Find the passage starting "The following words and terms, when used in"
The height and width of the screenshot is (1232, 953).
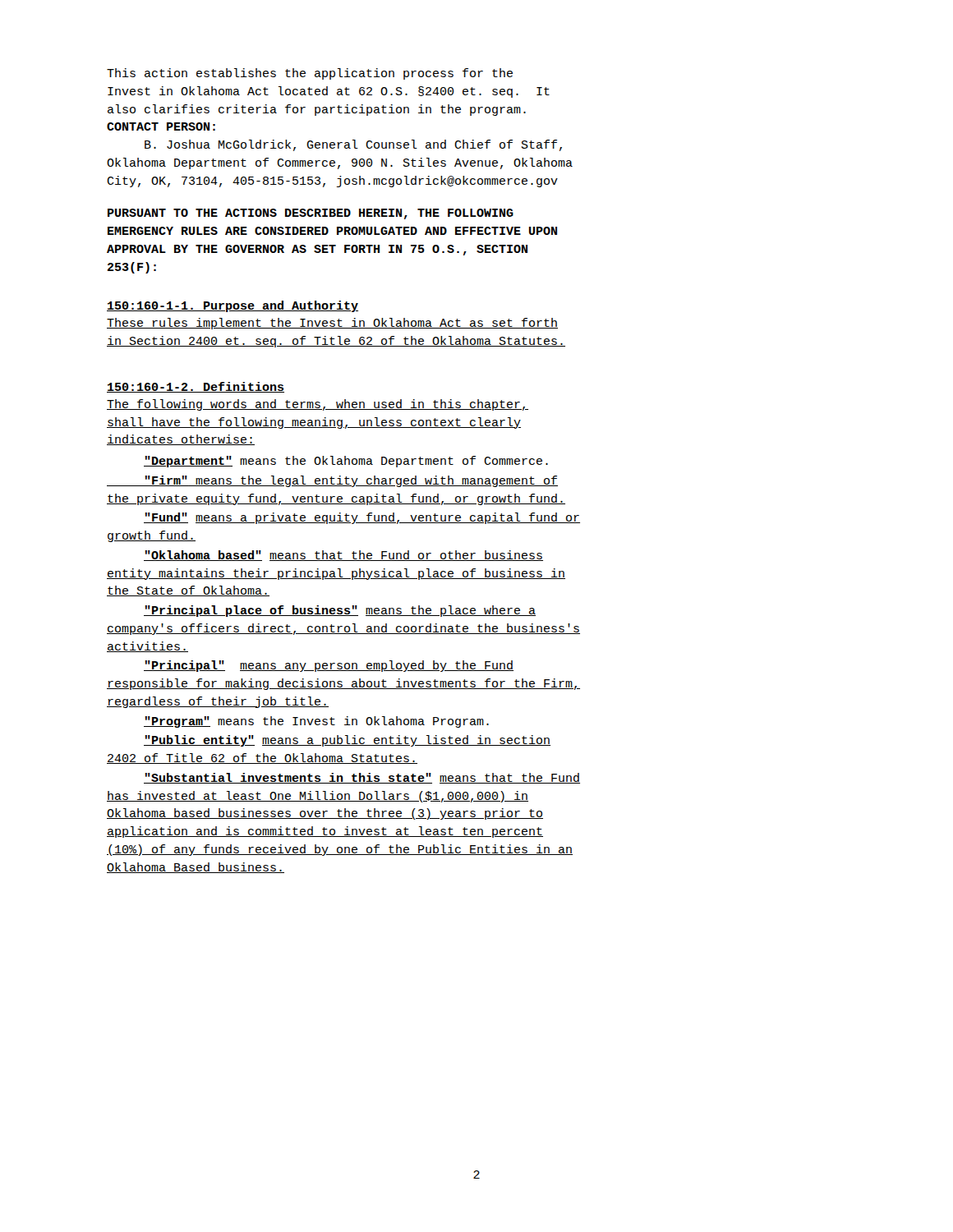click(x=318, y=423)
